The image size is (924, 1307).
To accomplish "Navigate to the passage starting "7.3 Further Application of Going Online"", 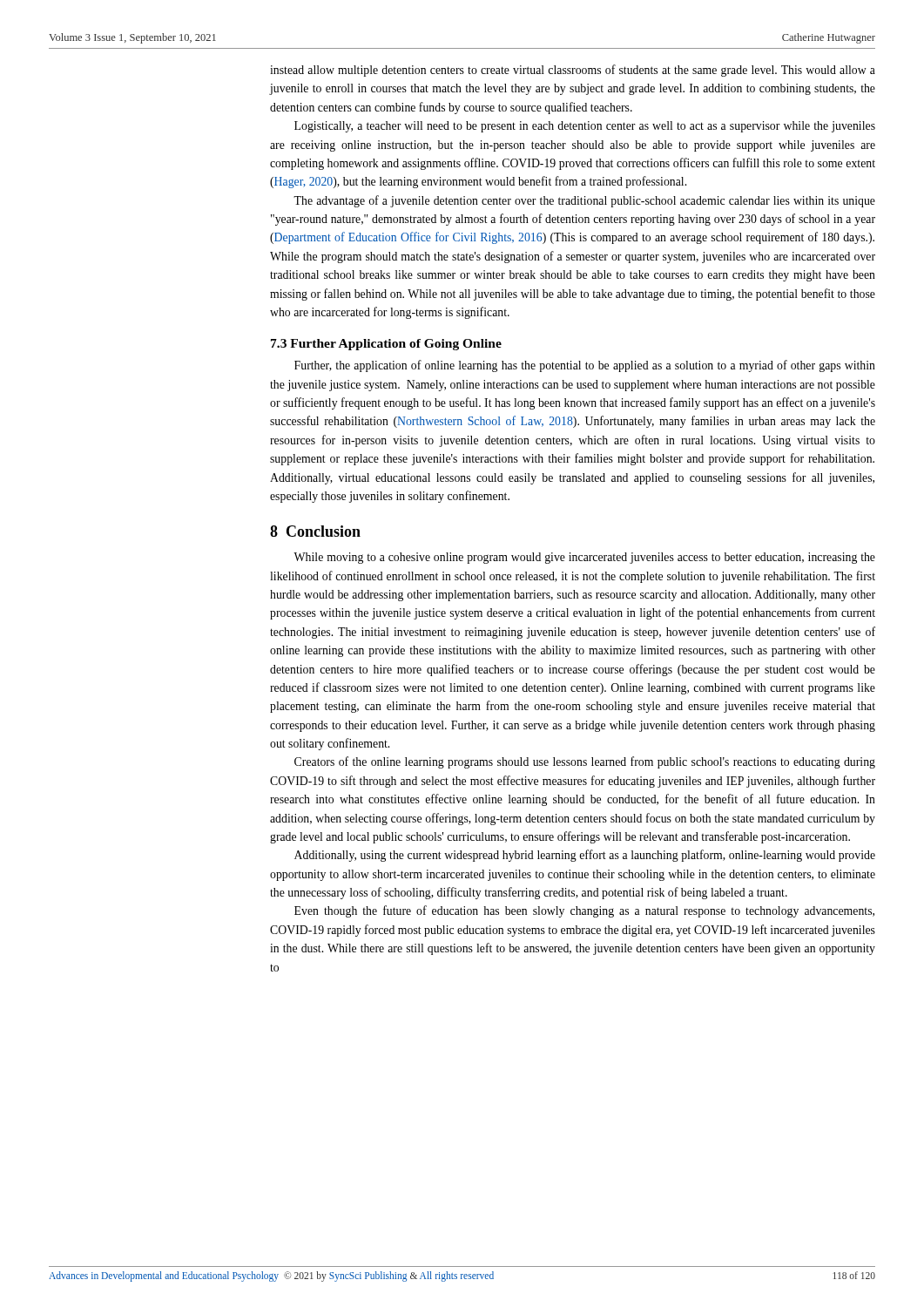I will coord(386,343).
